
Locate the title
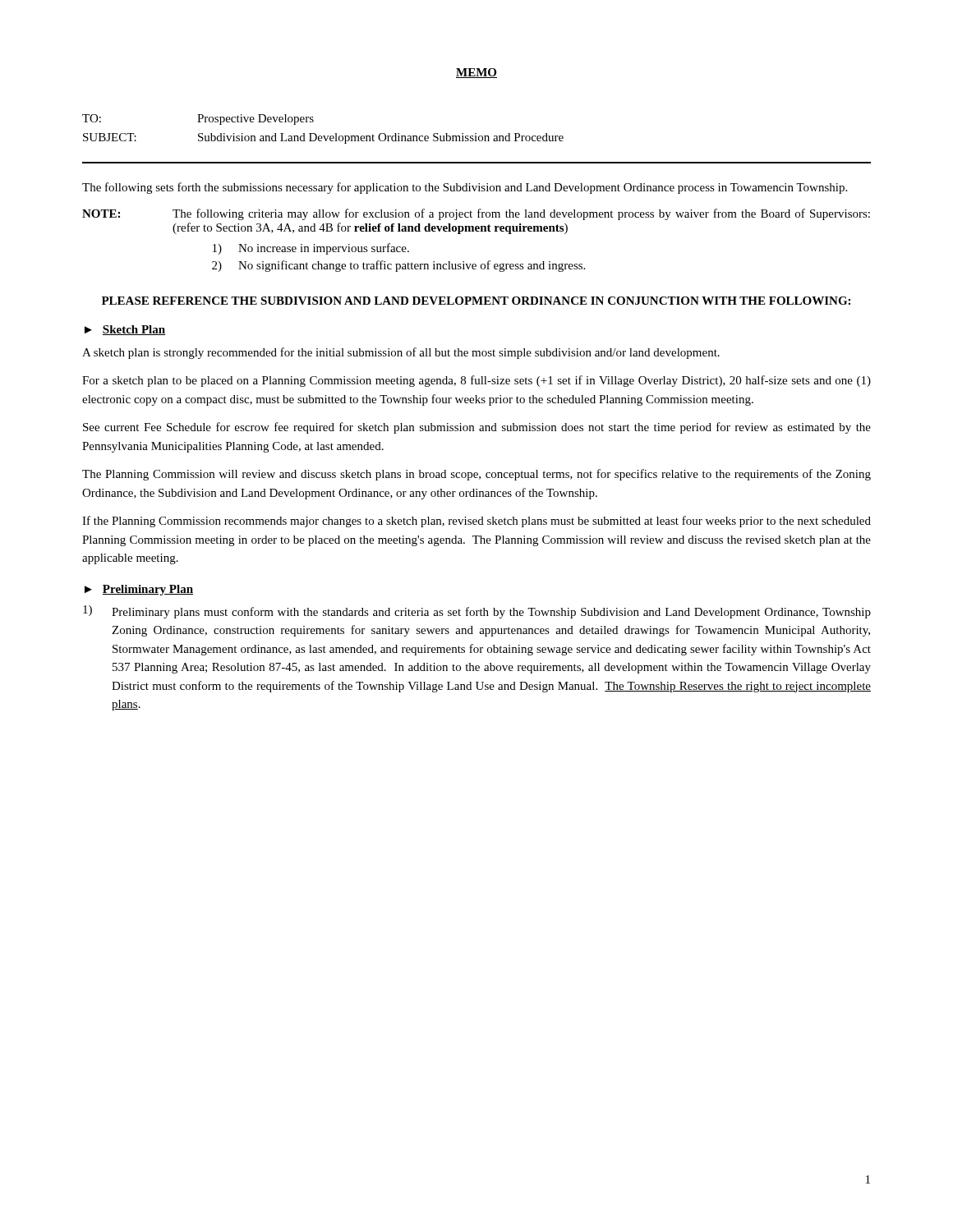[x=476, y=72]
